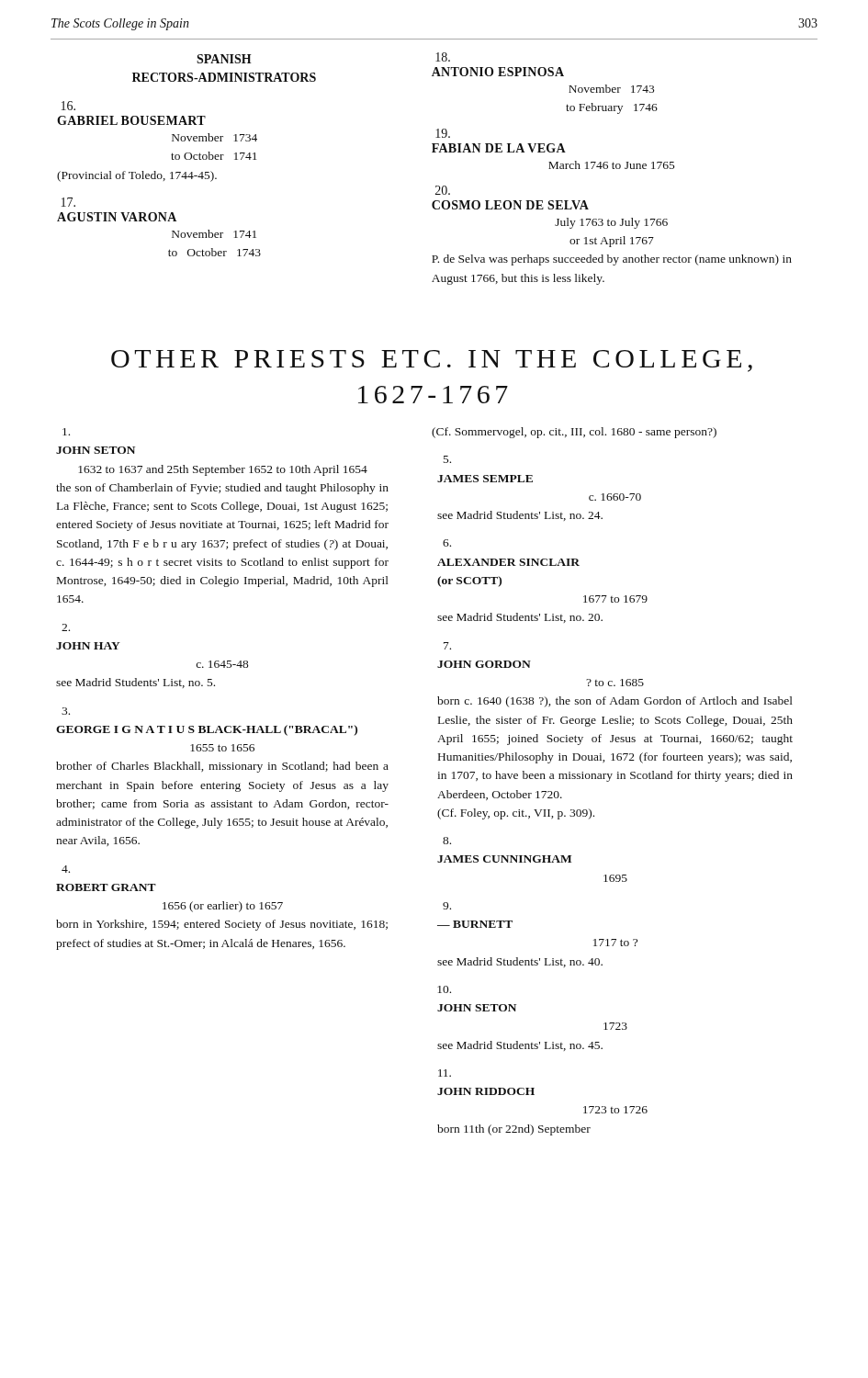This screenshot has height=1378, width=868.
Task: Navigate to the block starting "8. JAMES CUNNINGHAM 1695"
Action: pyautogui.click(x=447, y=841)
